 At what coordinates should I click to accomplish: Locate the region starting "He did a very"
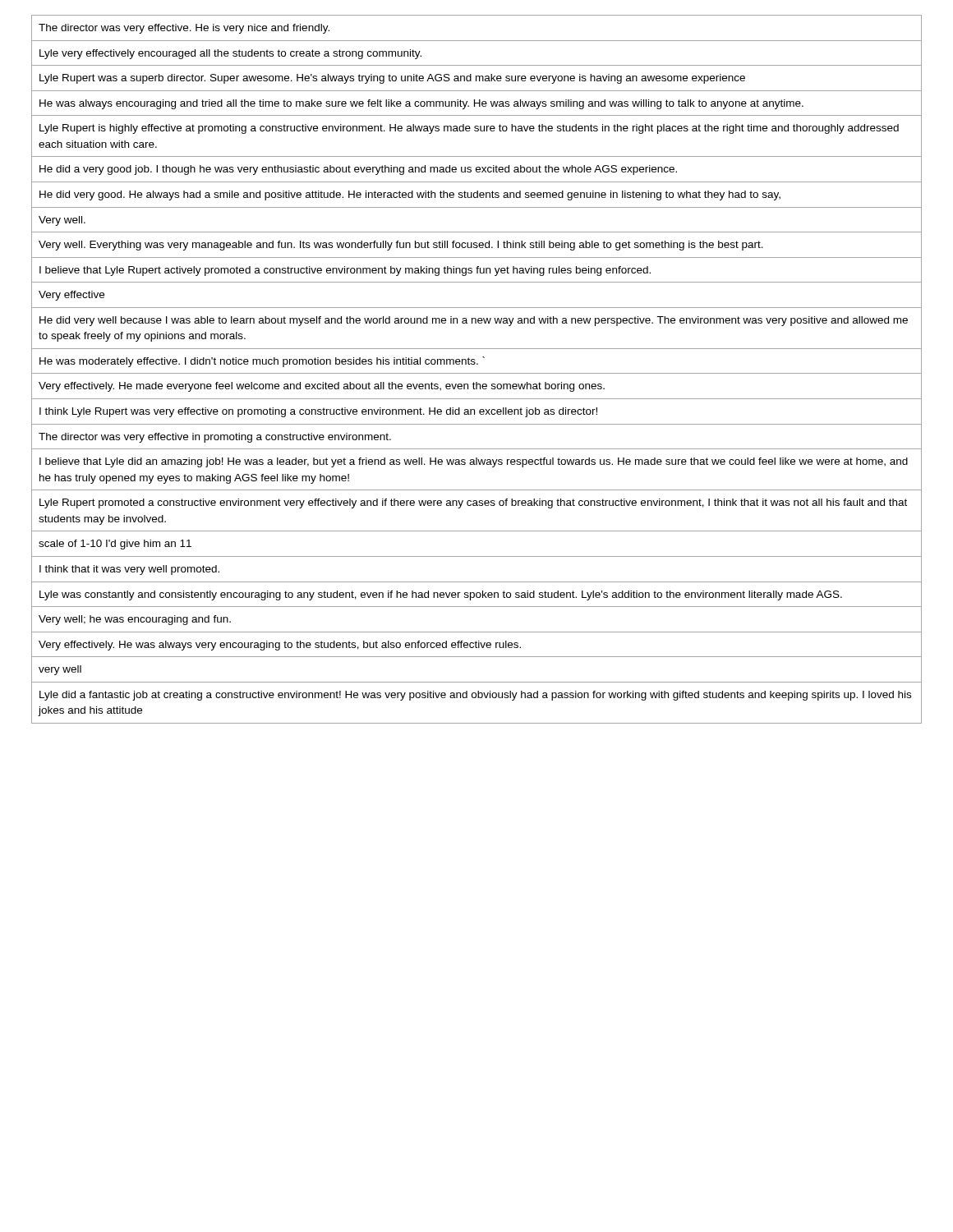[x=358, y=169]
